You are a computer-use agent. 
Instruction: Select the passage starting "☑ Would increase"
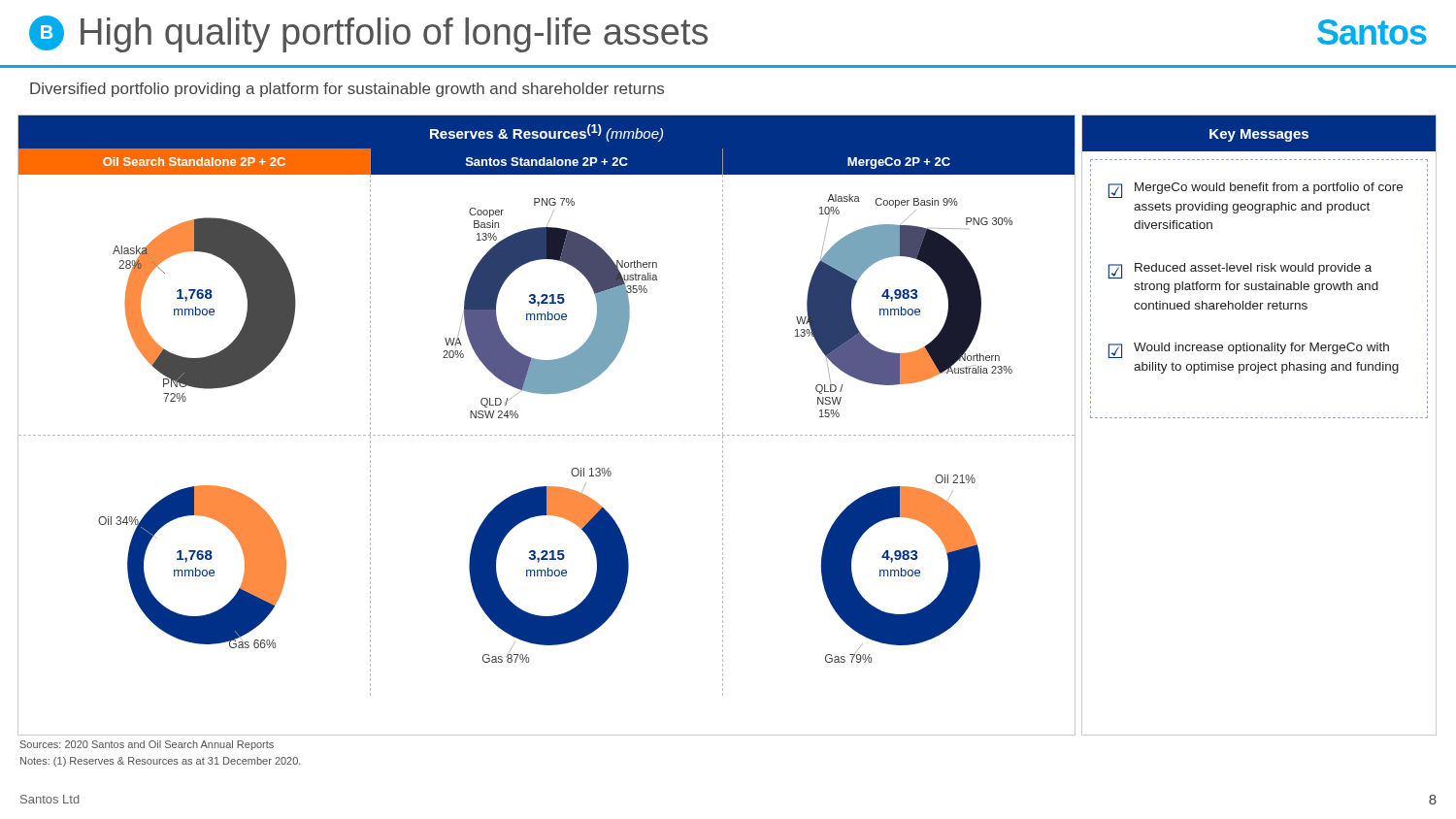1259,357
